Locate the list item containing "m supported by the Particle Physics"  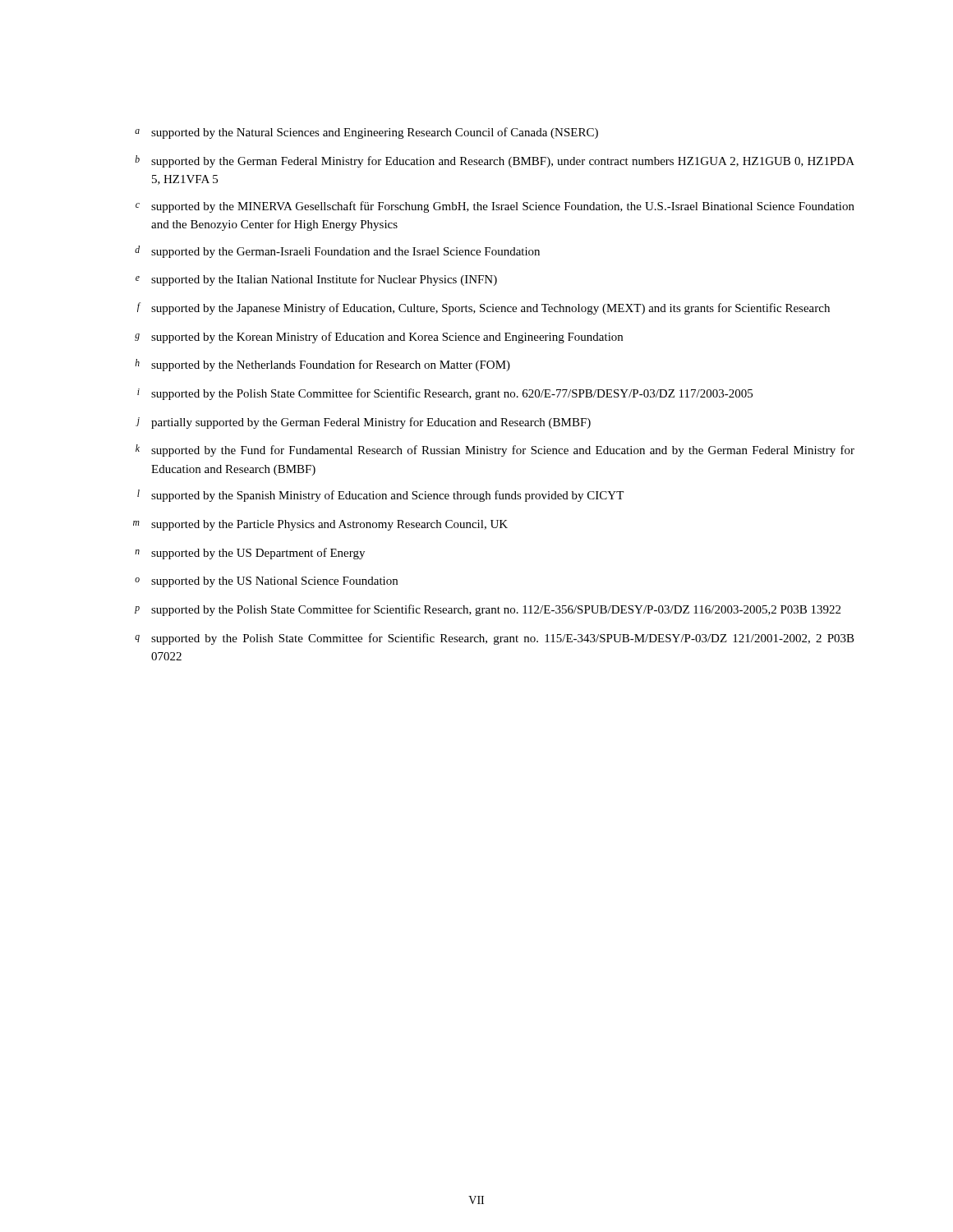[x=476, y=525]
